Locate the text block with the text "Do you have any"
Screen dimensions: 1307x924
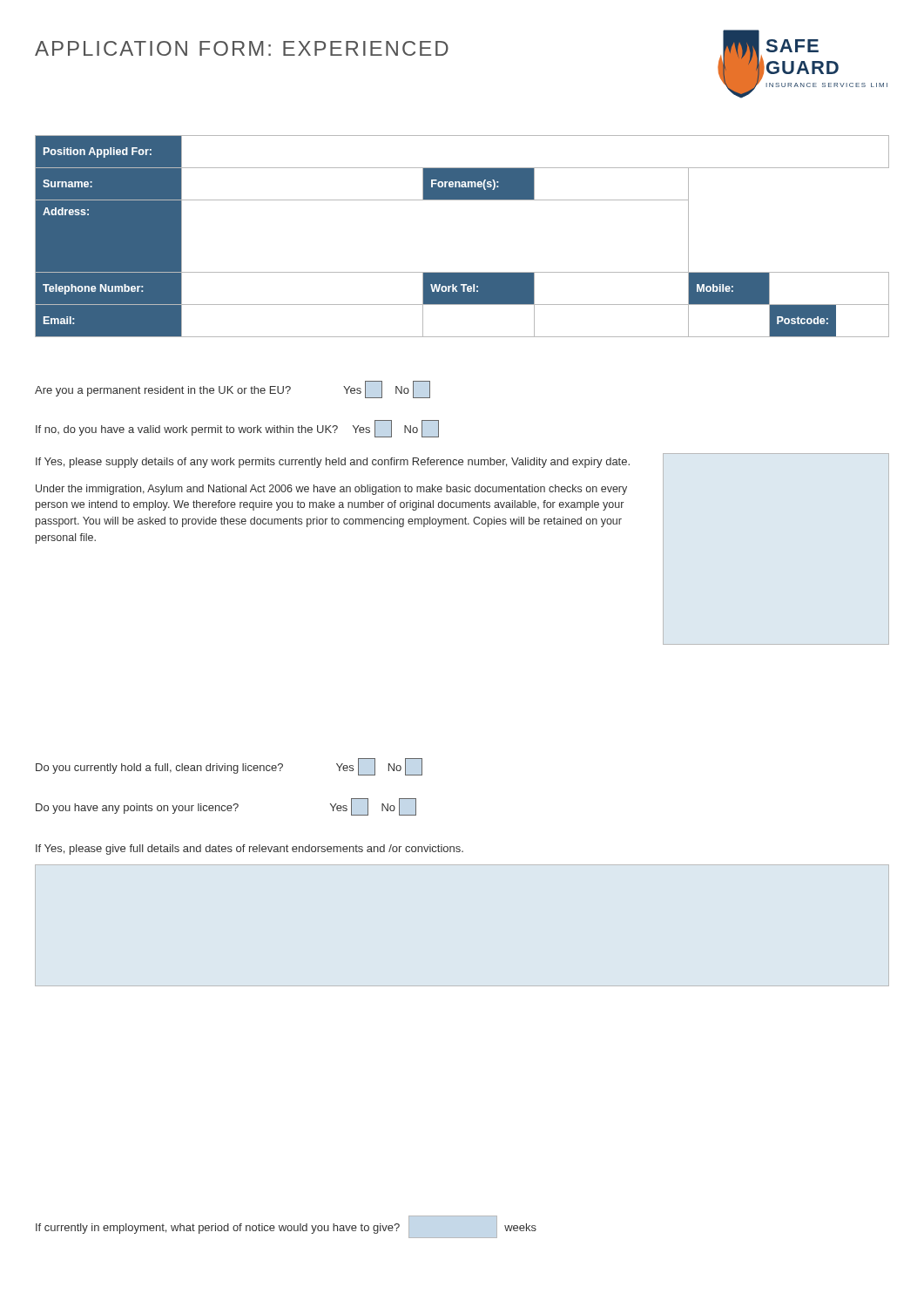click(x=226, y=807)
